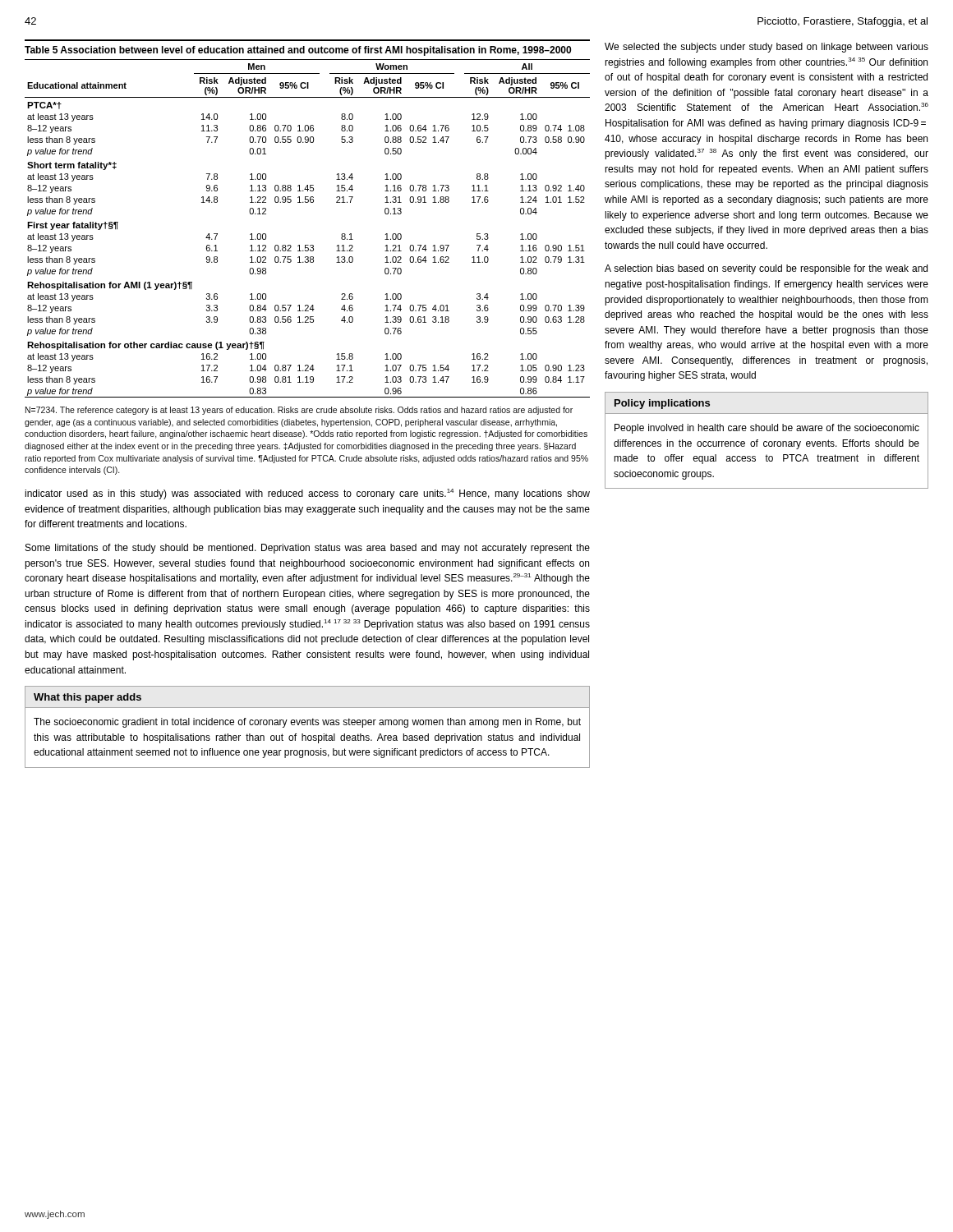953x1232 pixels.
Task: Navigate to the text starting "What this paper adds"
Action: coord(88,697)
